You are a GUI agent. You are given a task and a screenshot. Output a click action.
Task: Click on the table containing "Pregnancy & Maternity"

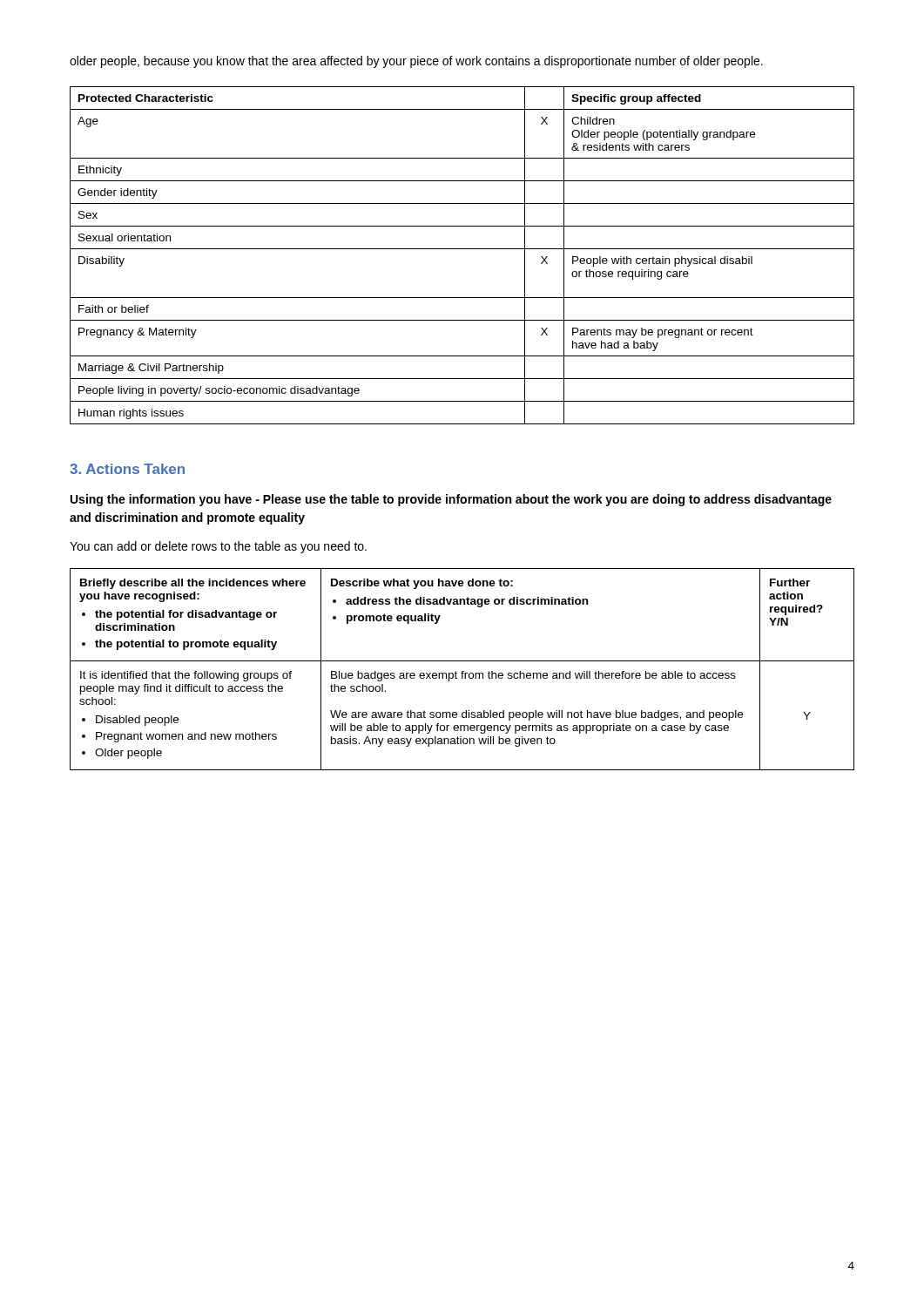click(462, 255)
